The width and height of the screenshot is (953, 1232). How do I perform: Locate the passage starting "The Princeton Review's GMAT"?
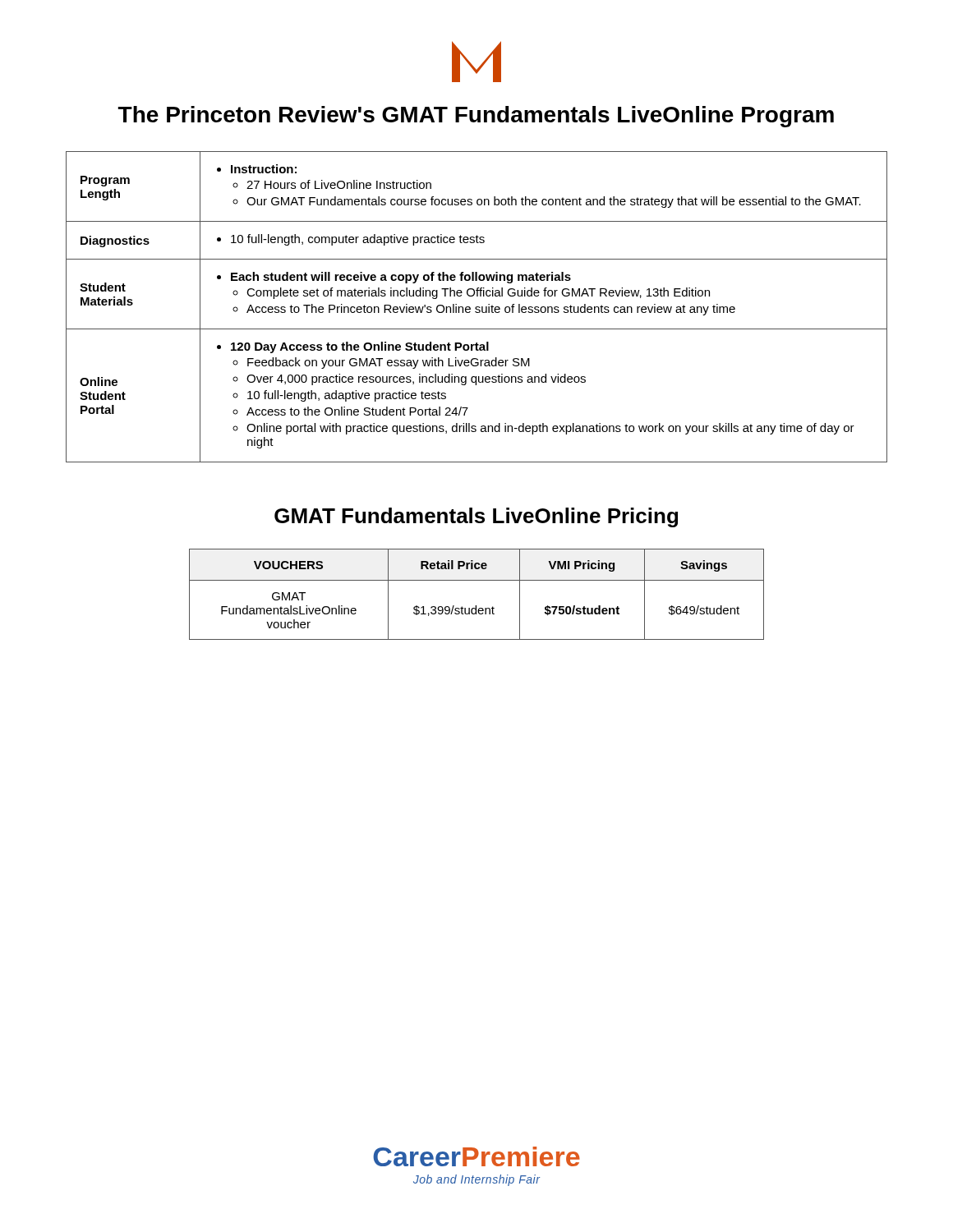point(476,115)
